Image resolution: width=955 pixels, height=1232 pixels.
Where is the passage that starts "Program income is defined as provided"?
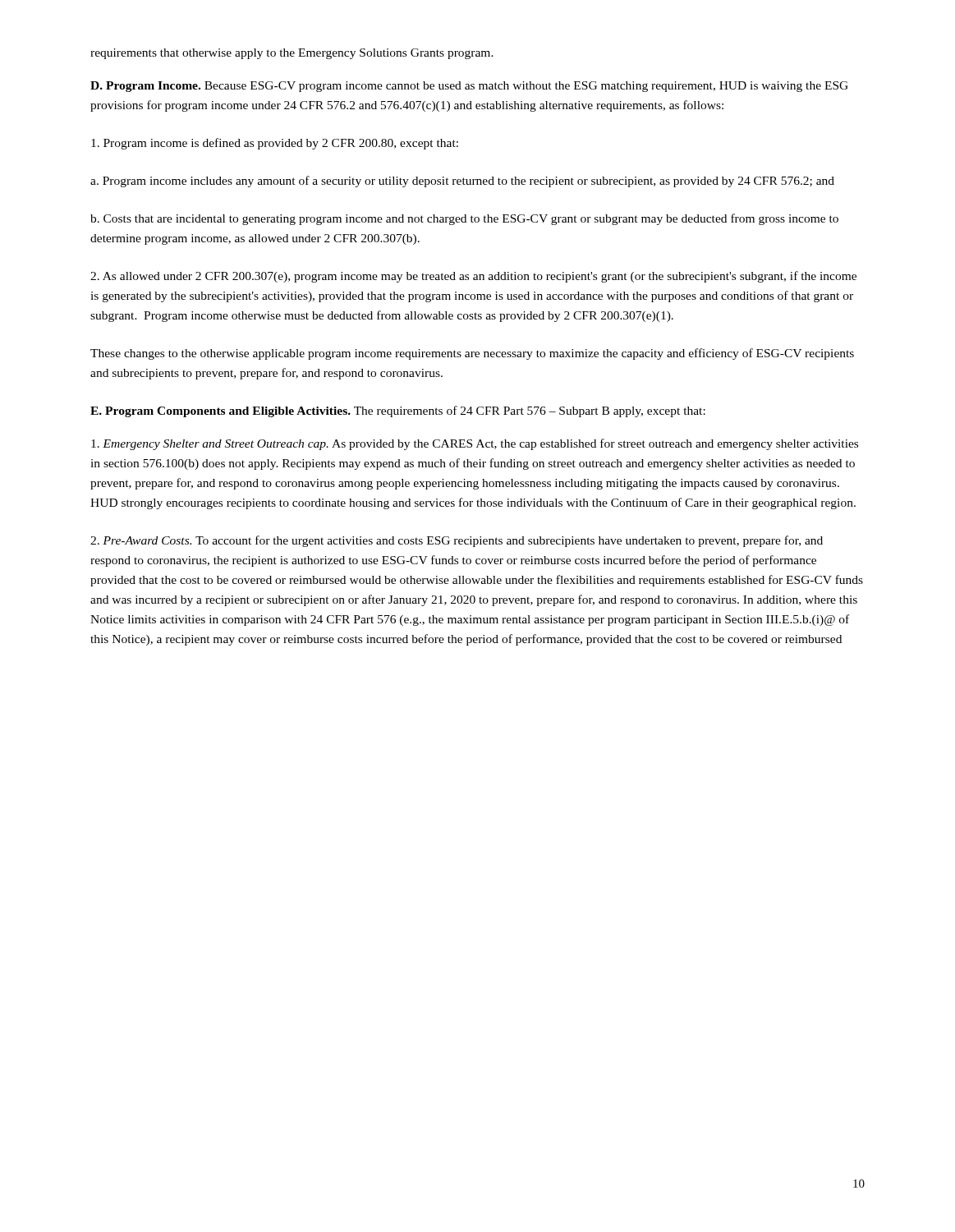(x=275, y=144)
